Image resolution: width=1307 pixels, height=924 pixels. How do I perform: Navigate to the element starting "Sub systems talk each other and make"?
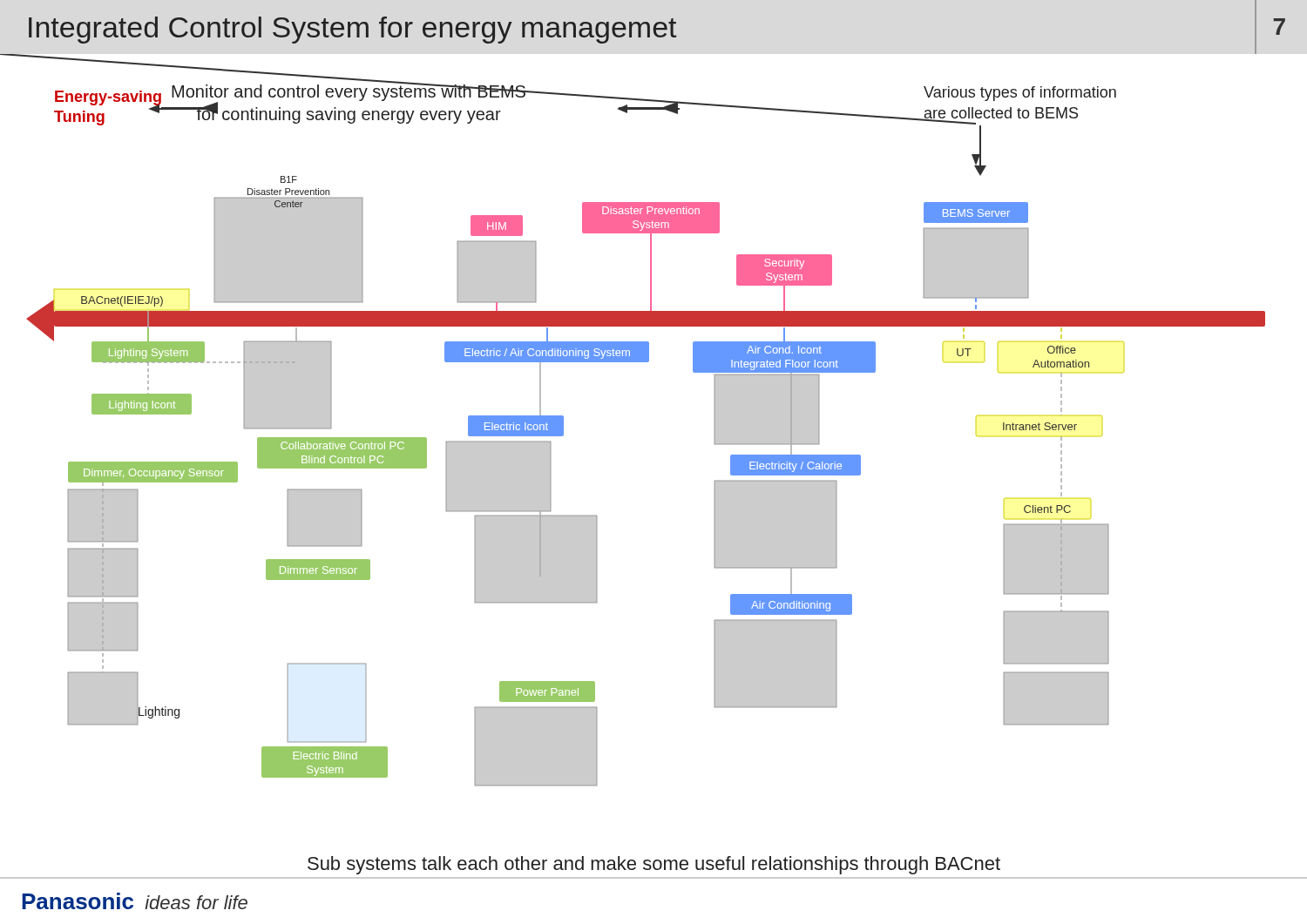[x=654, y=863]
